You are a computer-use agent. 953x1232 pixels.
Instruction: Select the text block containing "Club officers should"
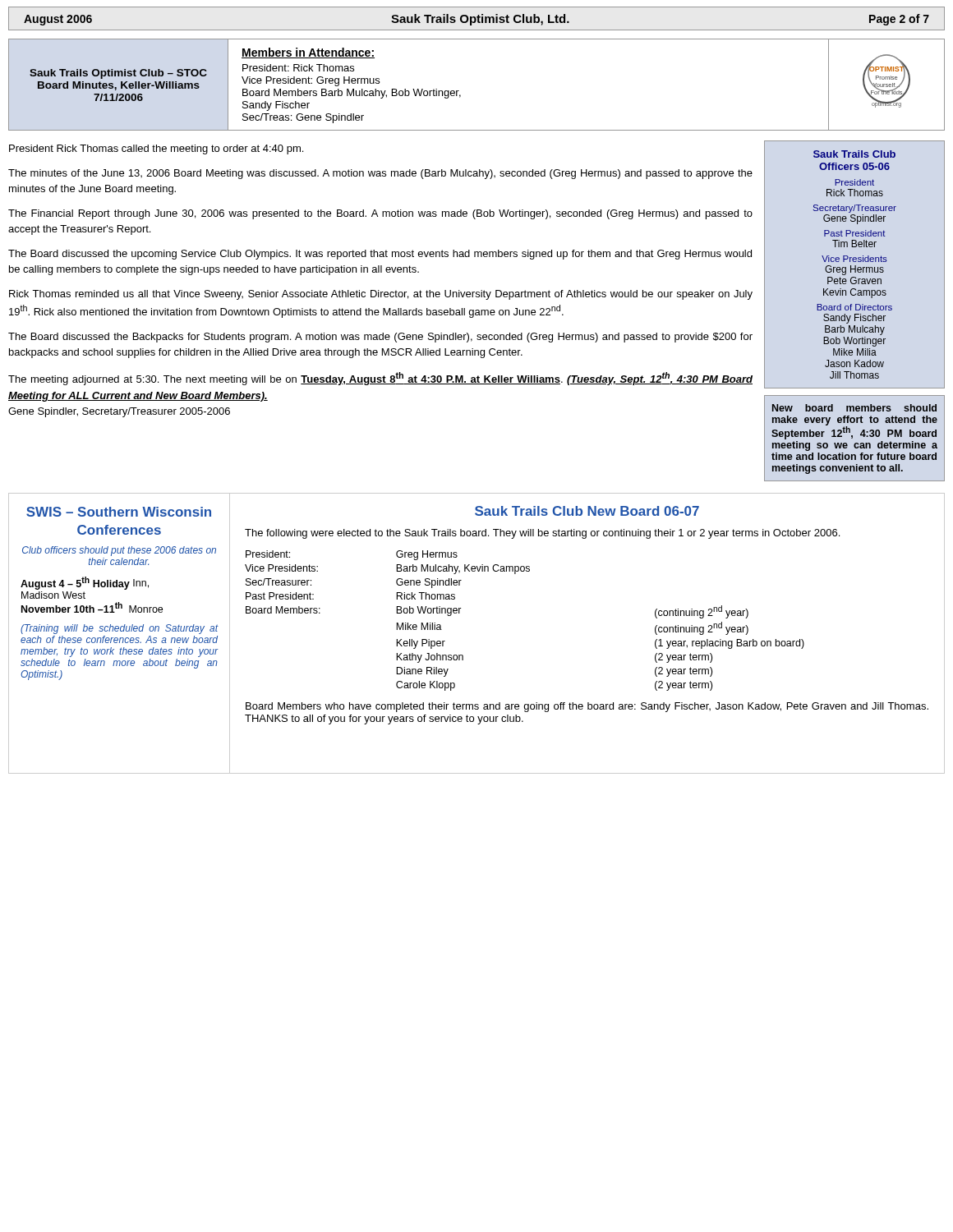(119, 556)
